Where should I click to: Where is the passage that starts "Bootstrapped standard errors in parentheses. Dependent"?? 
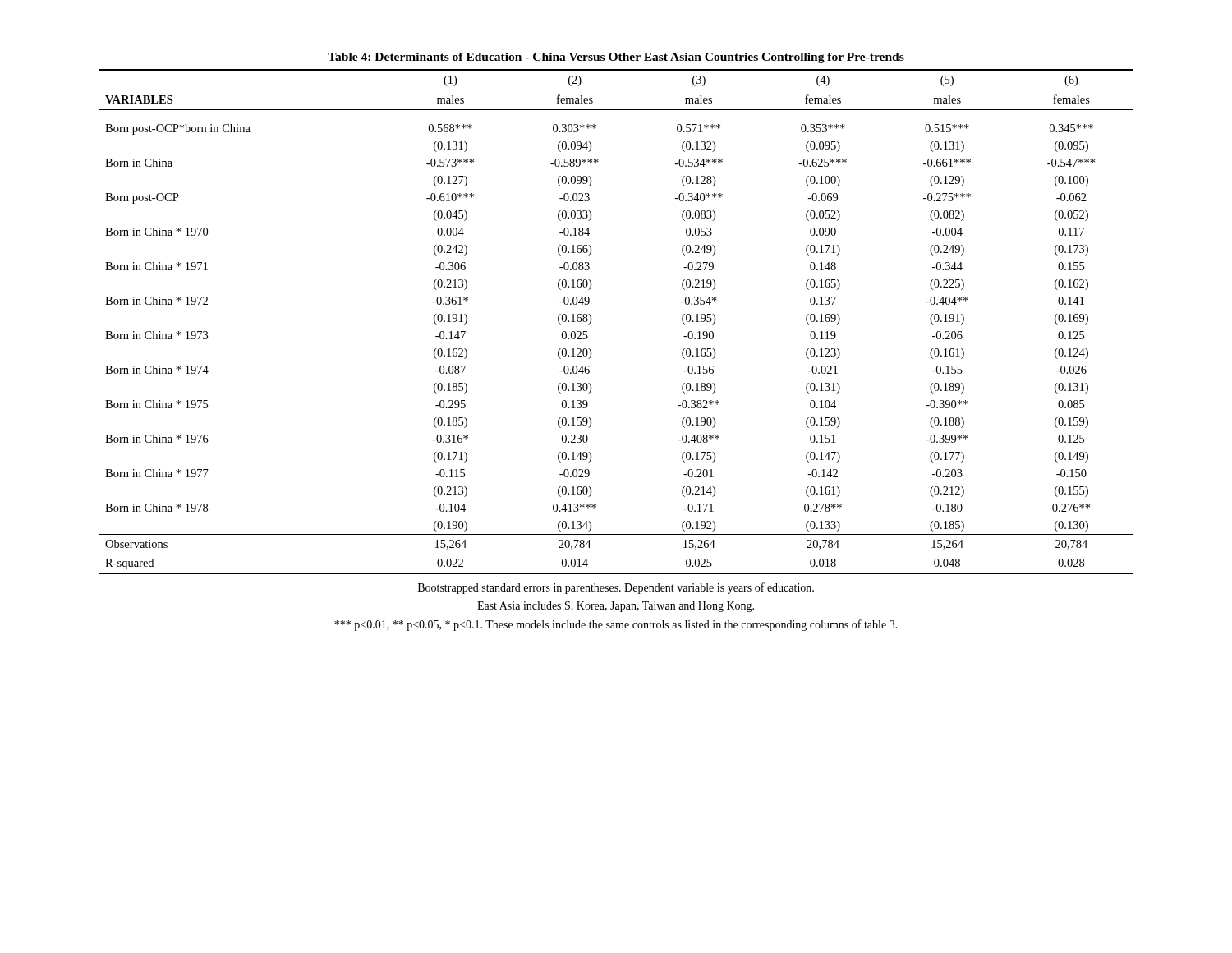click(616, 606)
